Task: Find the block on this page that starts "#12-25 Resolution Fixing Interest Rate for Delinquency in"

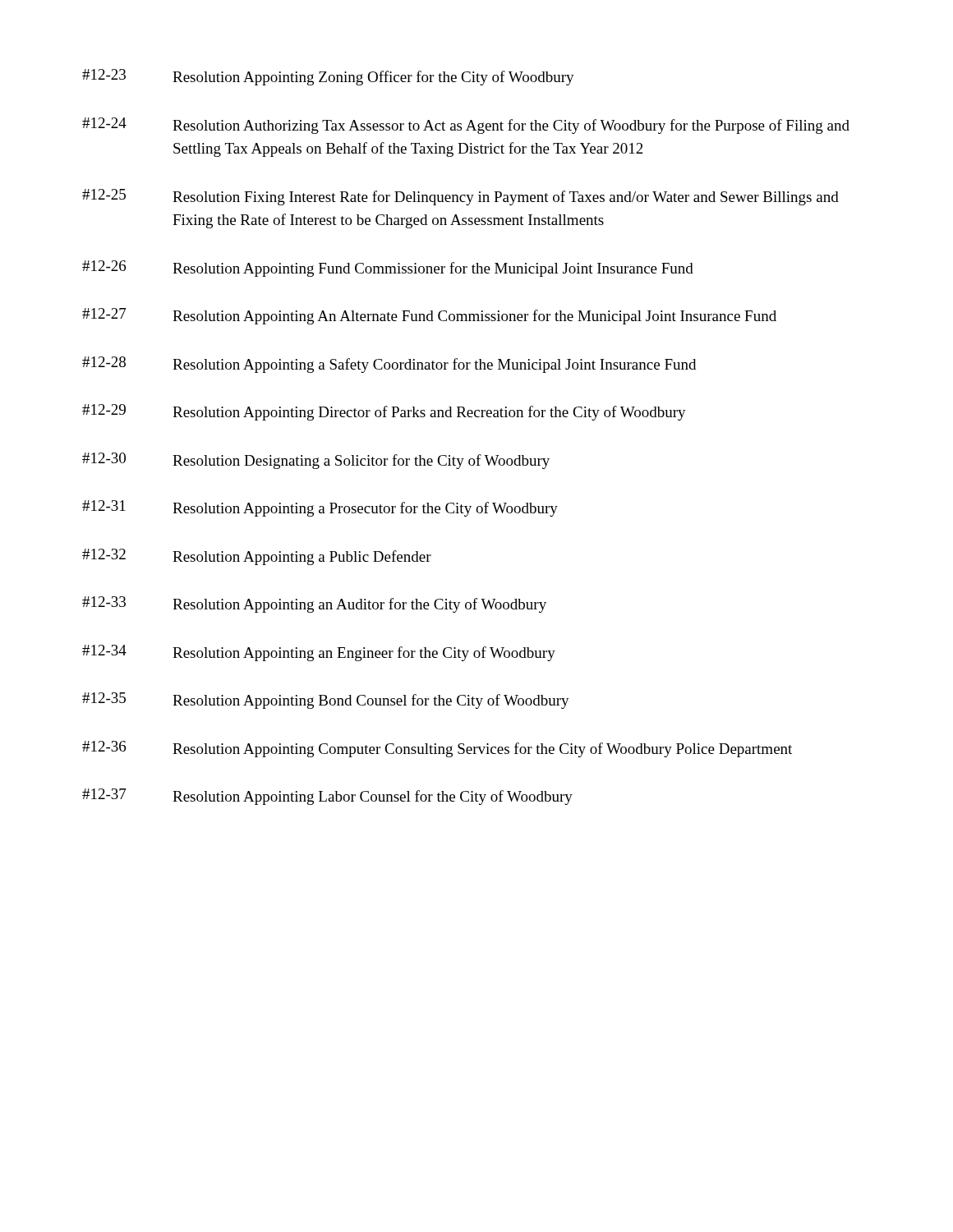Action: pyautogui.click(x=476, y=209)
